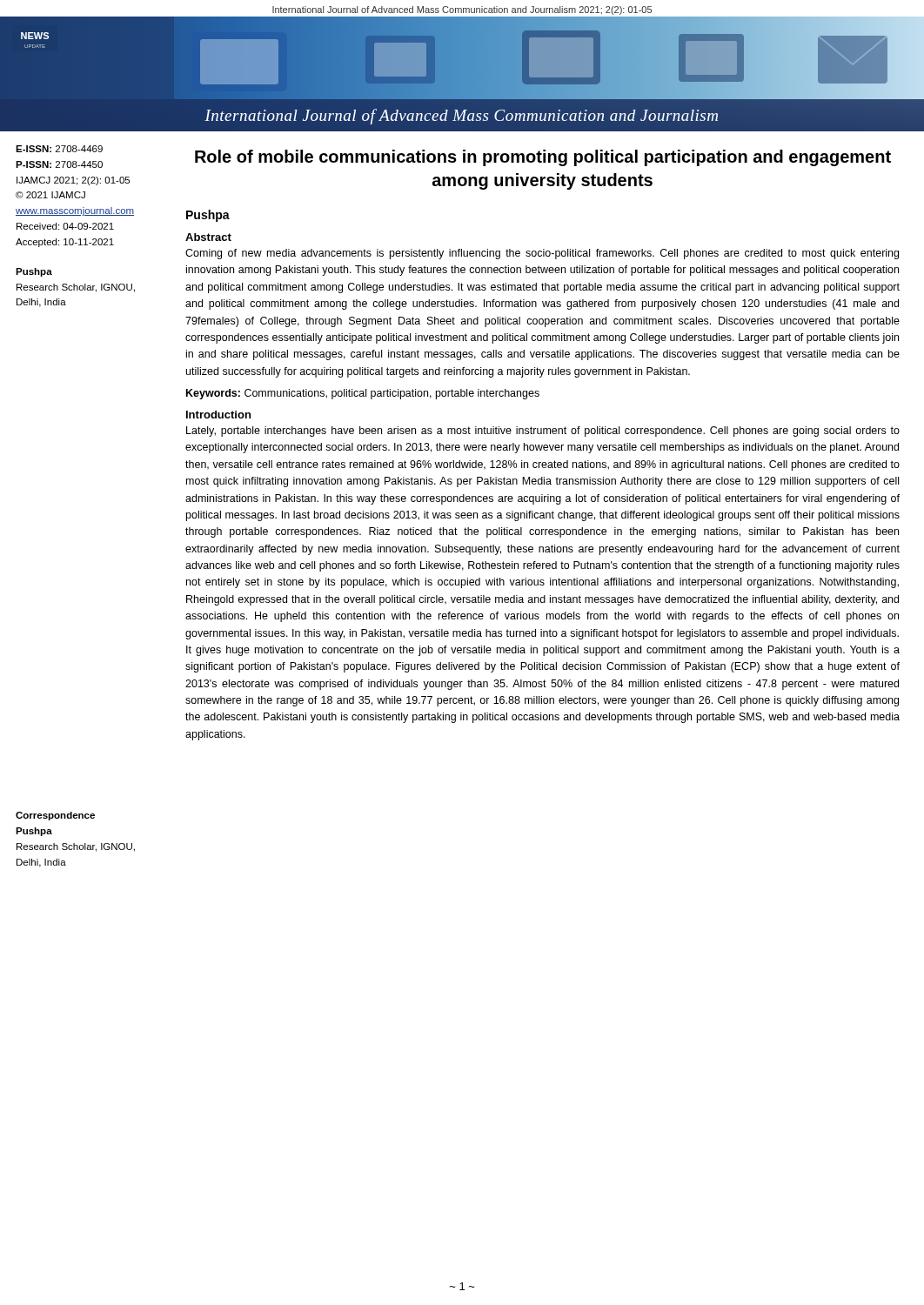Viewport: 924px width, 1305px height.
Task: Click on the text block starting "Lately, portable interchanges have been arisen as a"
Action: click(542, 582)
